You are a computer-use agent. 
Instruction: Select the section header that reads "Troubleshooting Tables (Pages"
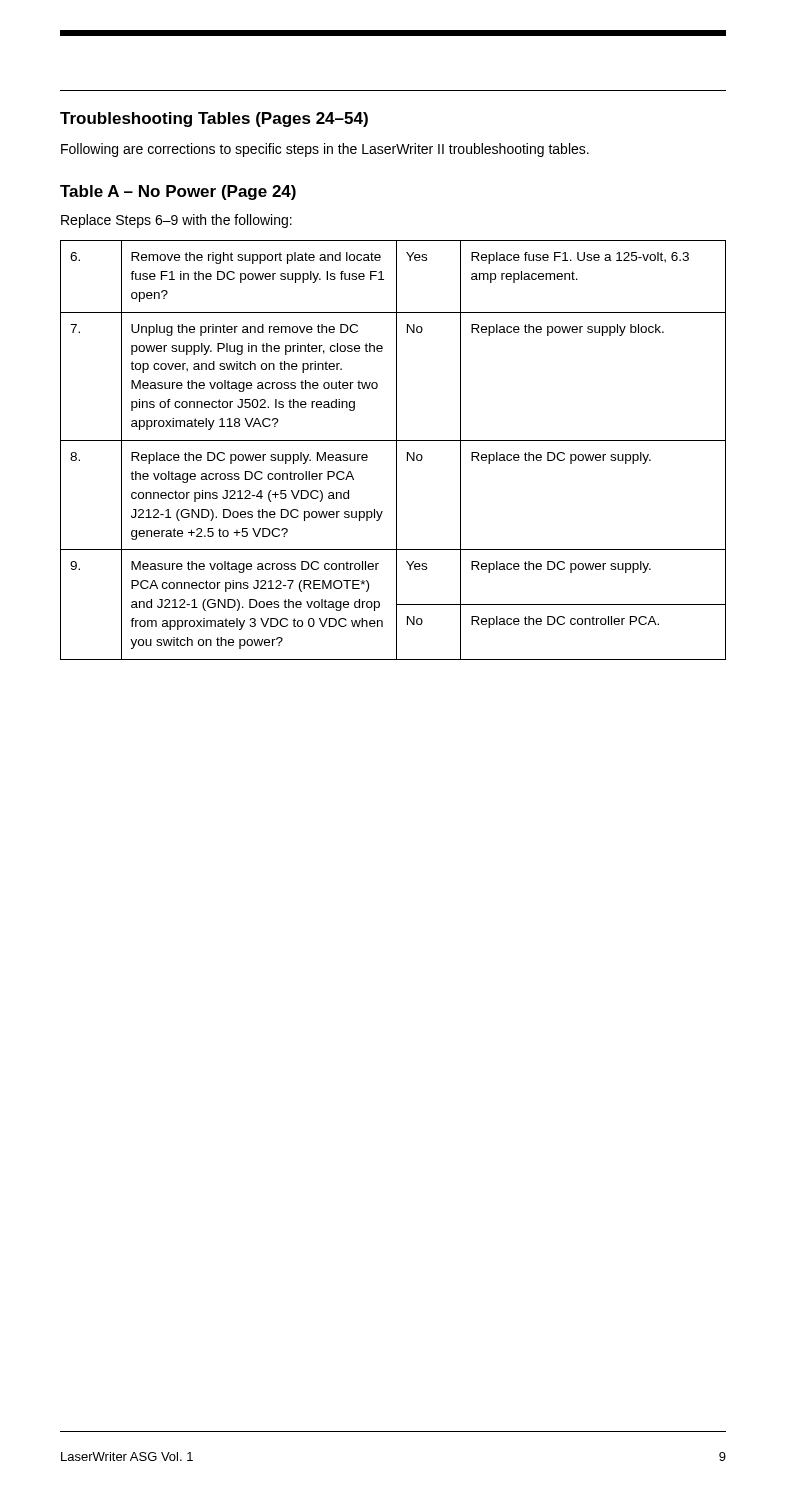click(x=214, y=118)
